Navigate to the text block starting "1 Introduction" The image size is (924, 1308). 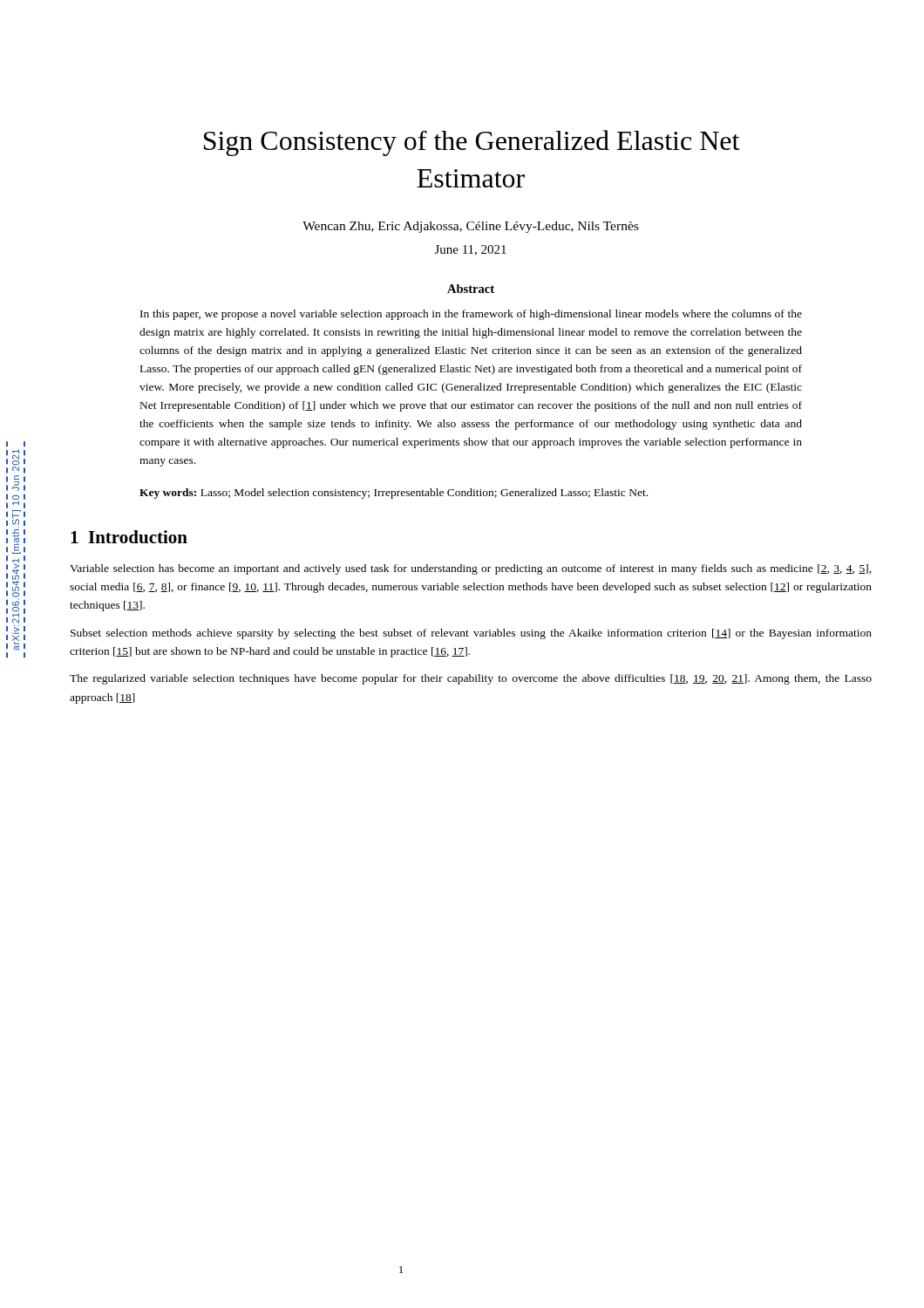click(x=129, y=537)
